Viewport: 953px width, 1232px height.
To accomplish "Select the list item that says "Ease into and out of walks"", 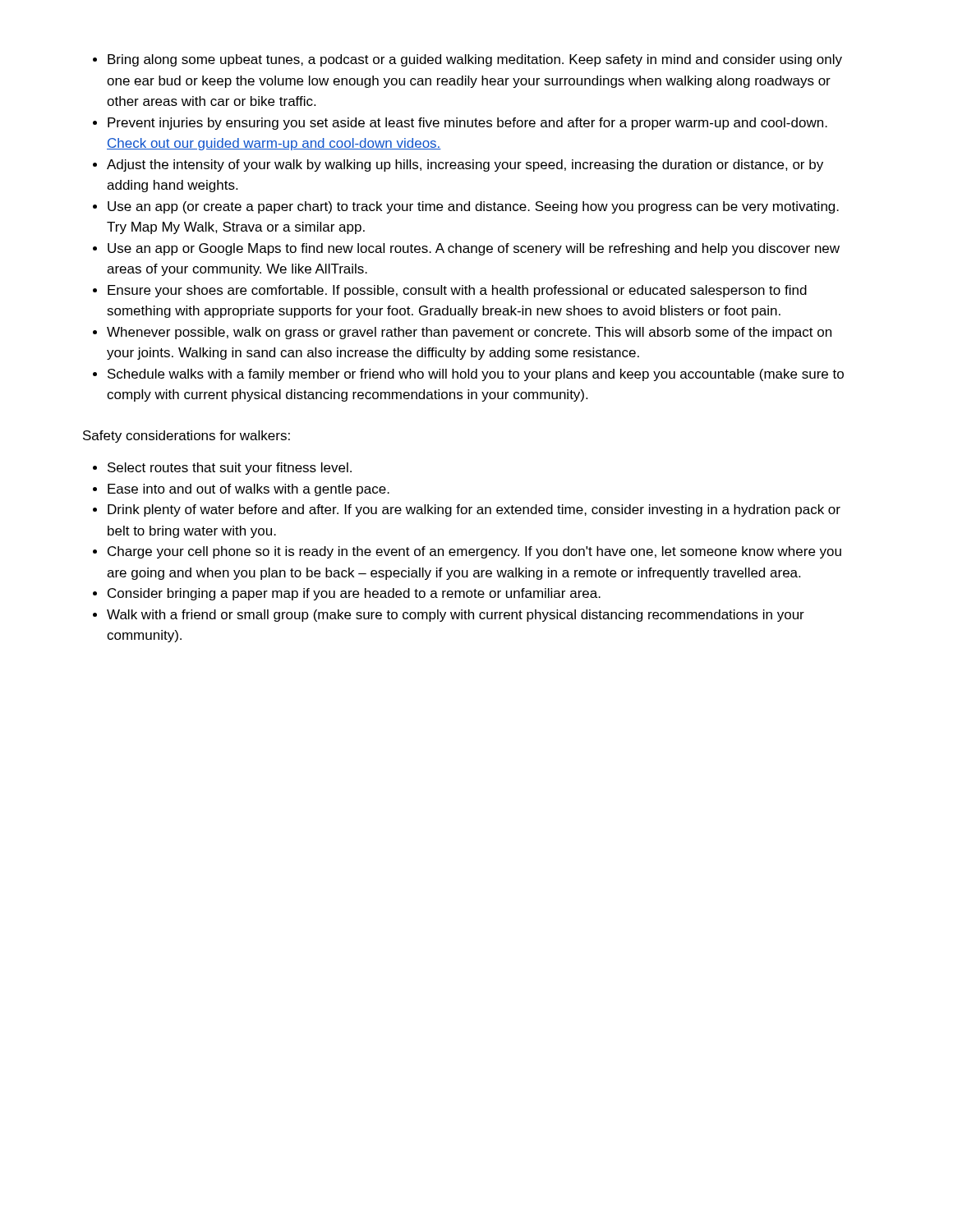I will 249,490.
